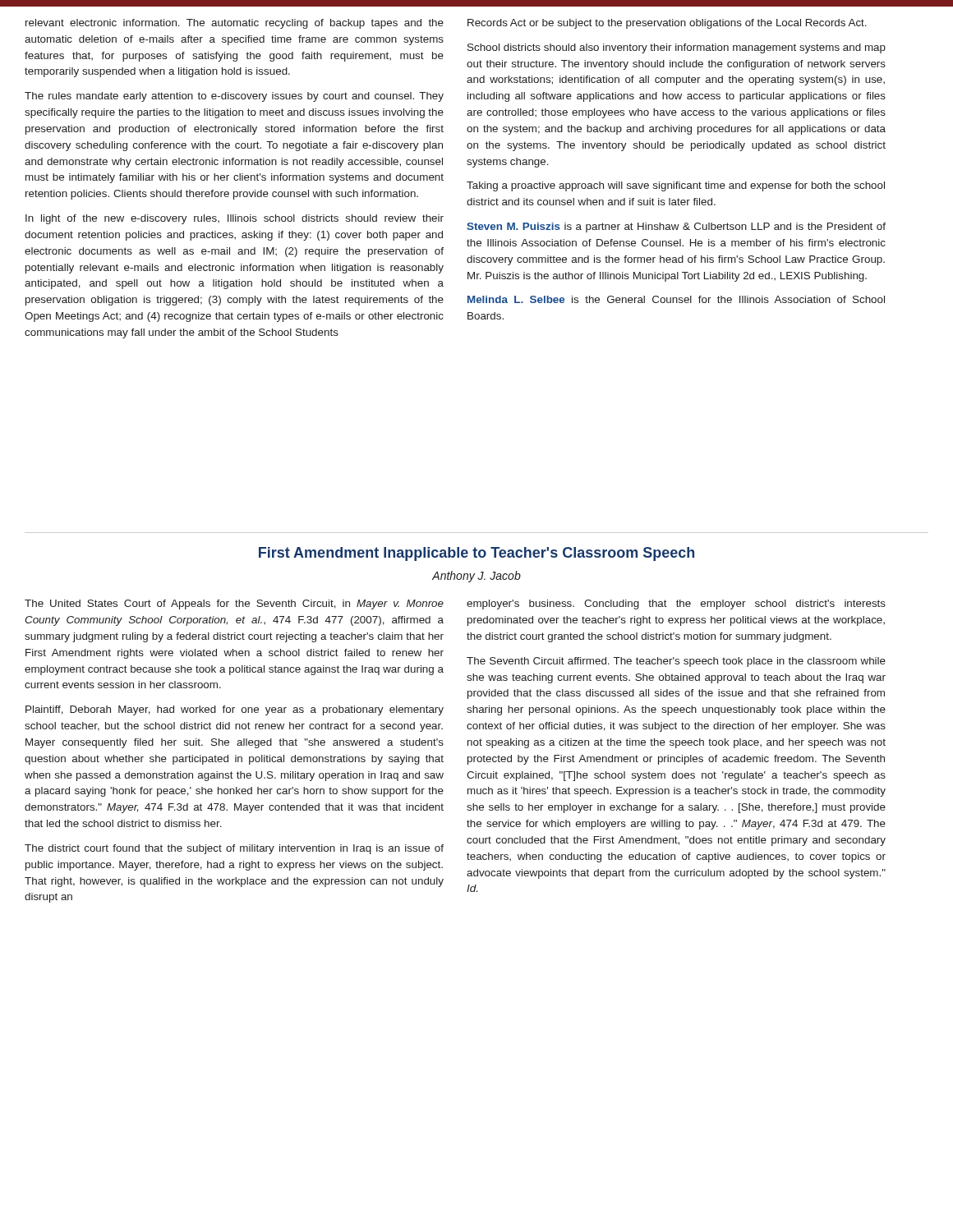Point to the block beginning "relevant electronic information. The automatic"

pyautogui.click(x=234, y=178)
